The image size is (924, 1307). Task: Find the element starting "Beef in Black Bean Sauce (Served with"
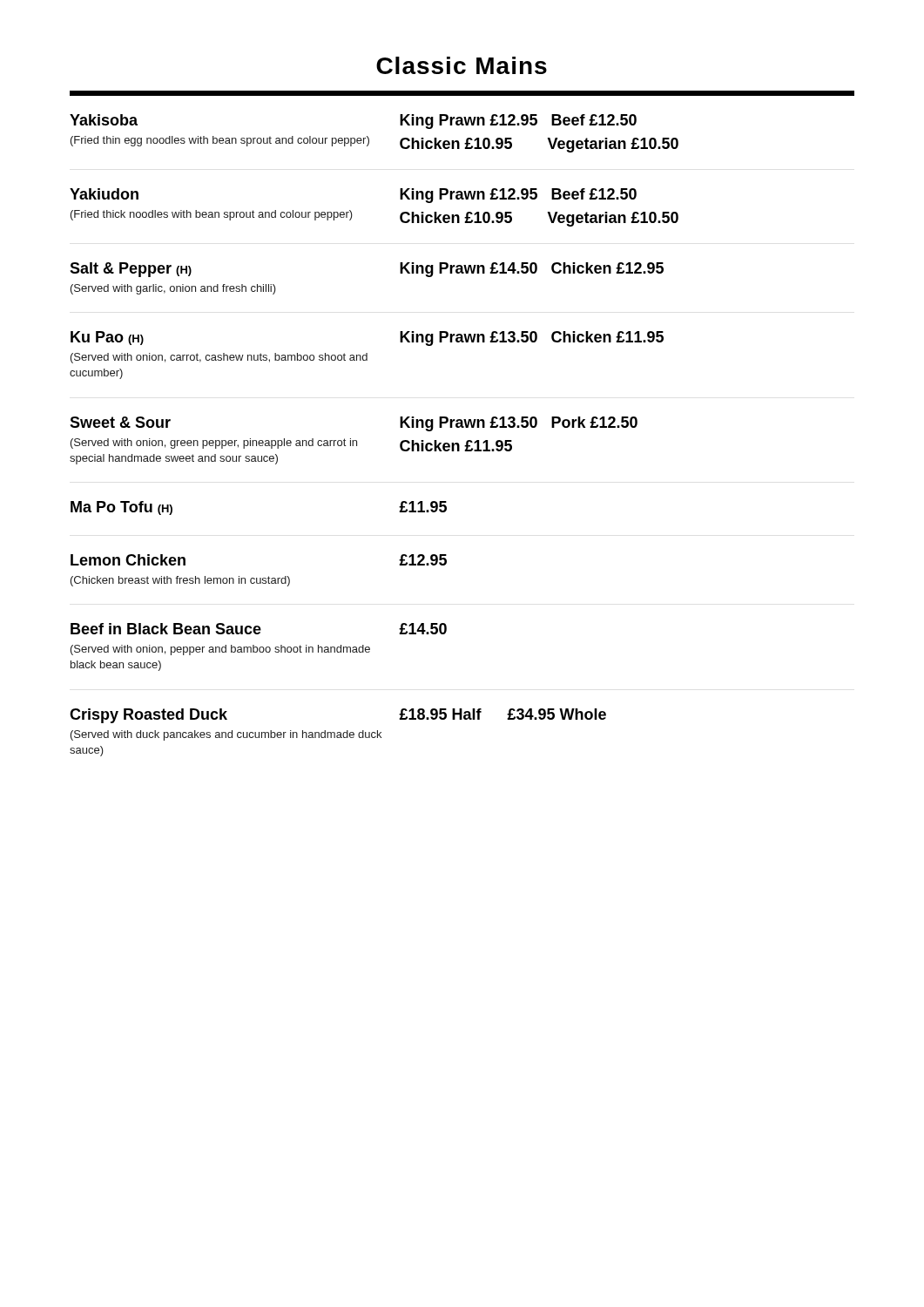coord(230,647)
